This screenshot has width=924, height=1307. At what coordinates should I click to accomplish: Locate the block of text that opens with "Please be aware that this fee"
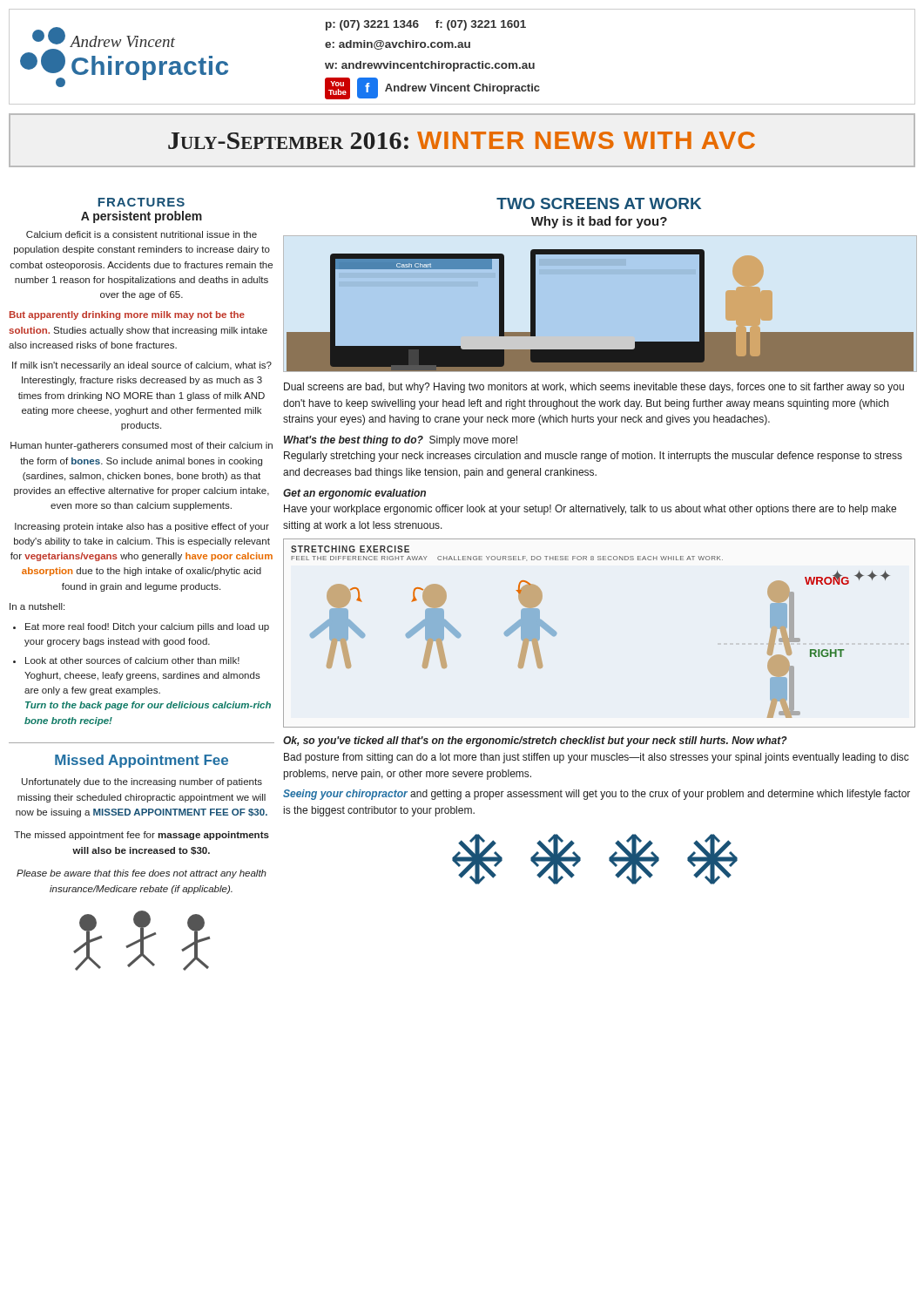pyautogui.click(x=142, y=881)
